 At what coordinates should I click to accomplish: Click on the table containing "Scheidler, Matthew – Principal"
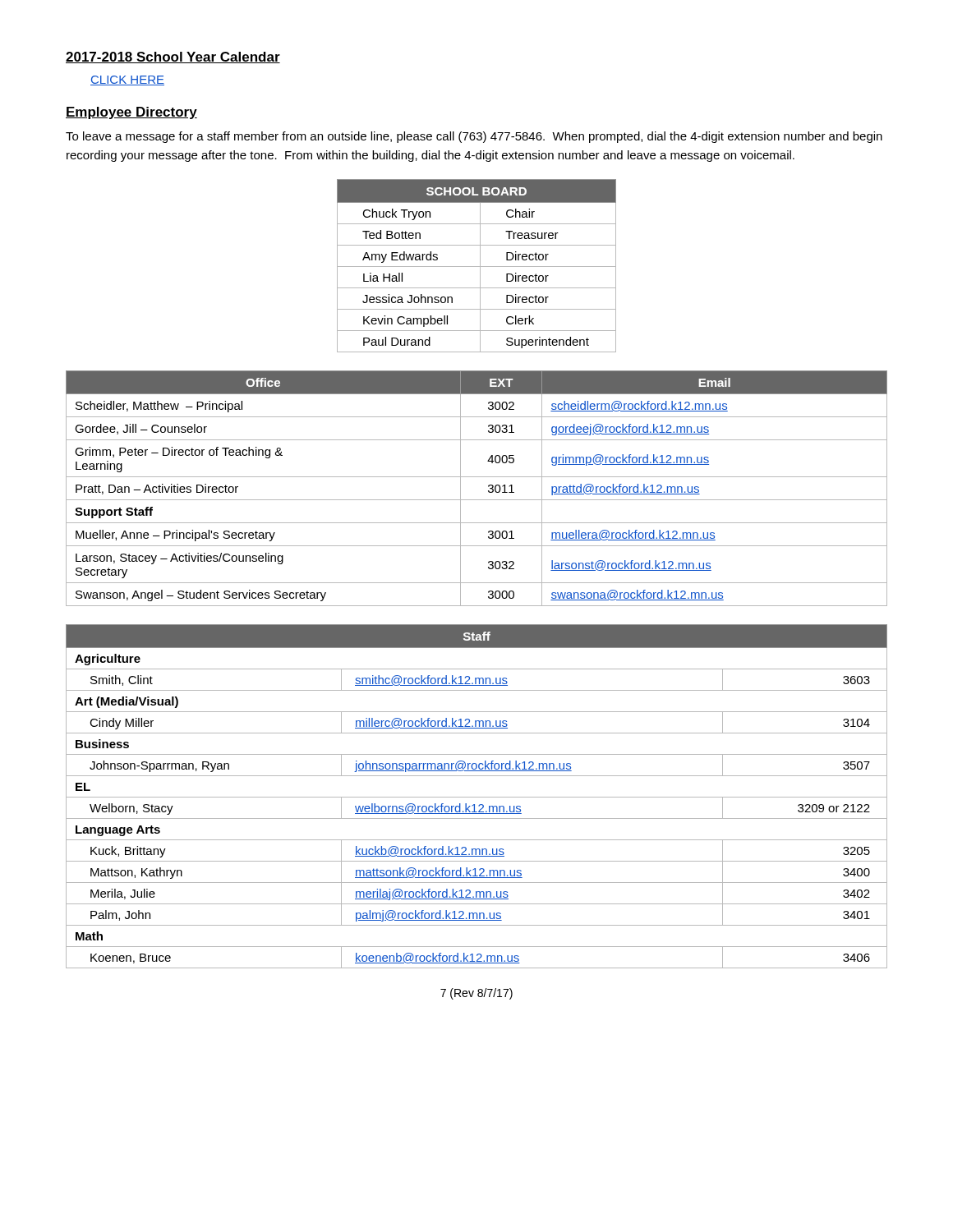click(x=476, y=488)
